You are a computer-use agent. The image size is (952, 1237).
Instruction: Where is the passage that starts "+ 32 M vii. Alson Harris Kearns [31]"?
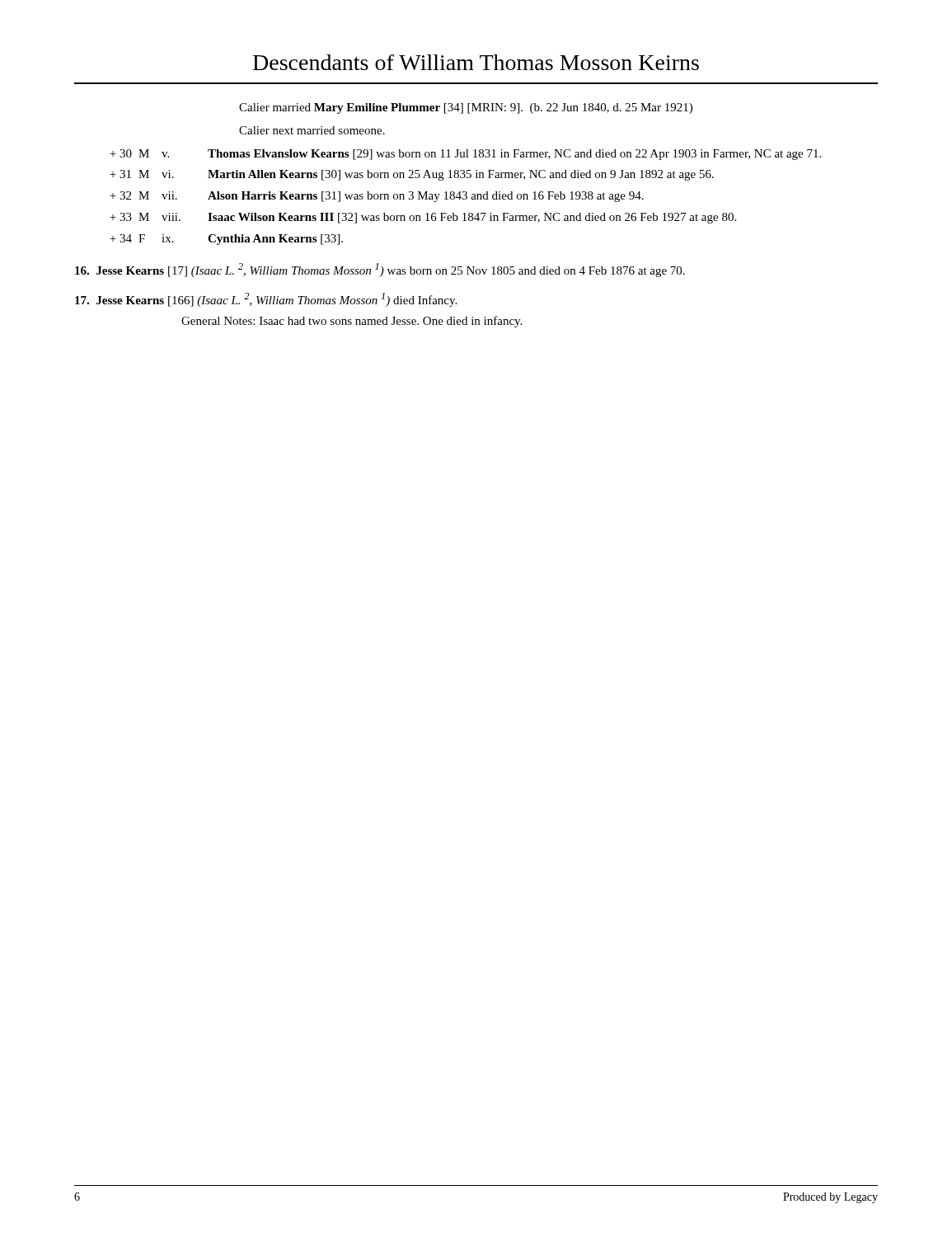pyautogui.click(x=476, y=196)
